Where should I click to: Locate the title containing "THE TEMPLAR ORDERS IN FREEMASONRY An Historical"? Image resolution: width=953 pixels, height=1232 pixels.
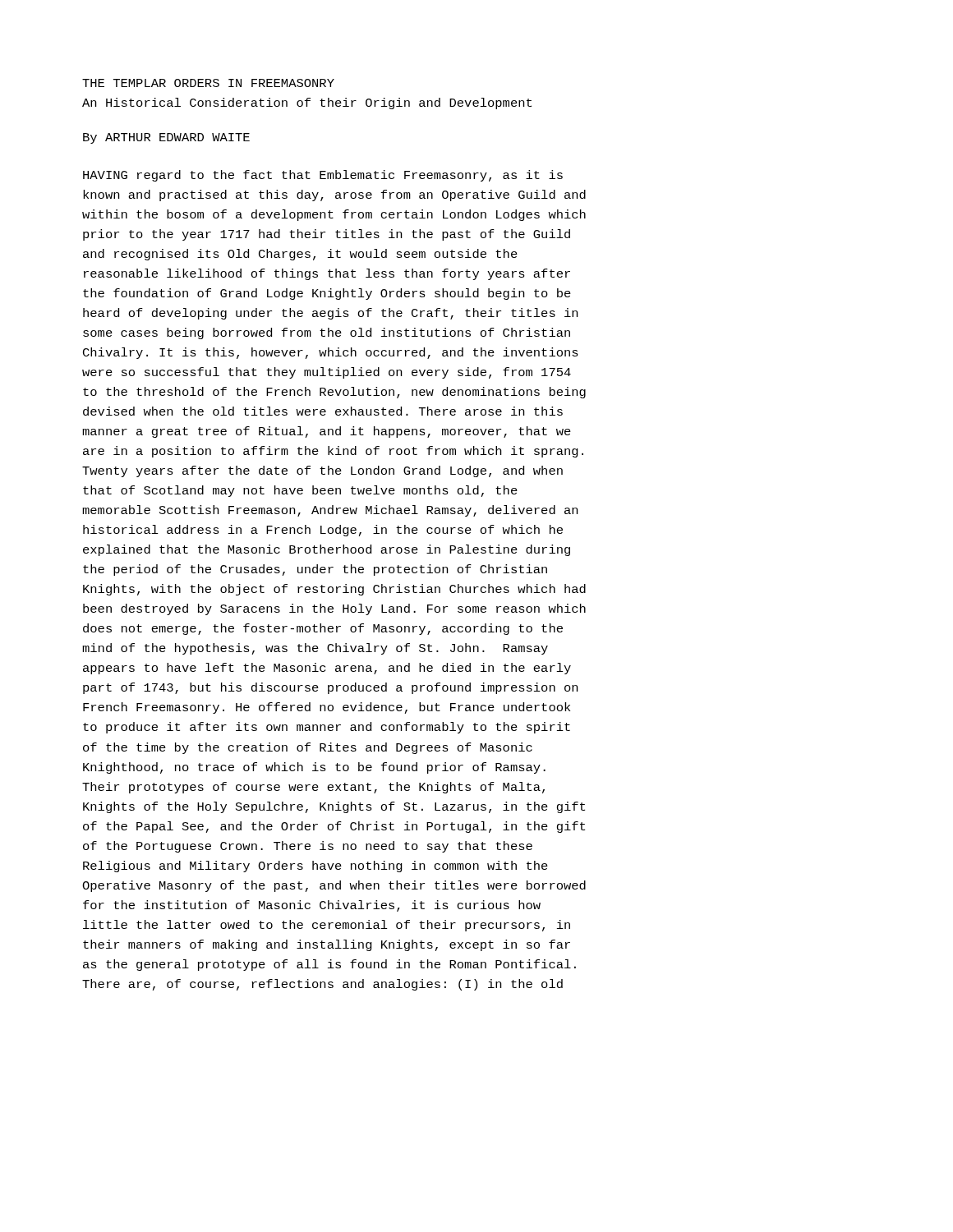308,94
